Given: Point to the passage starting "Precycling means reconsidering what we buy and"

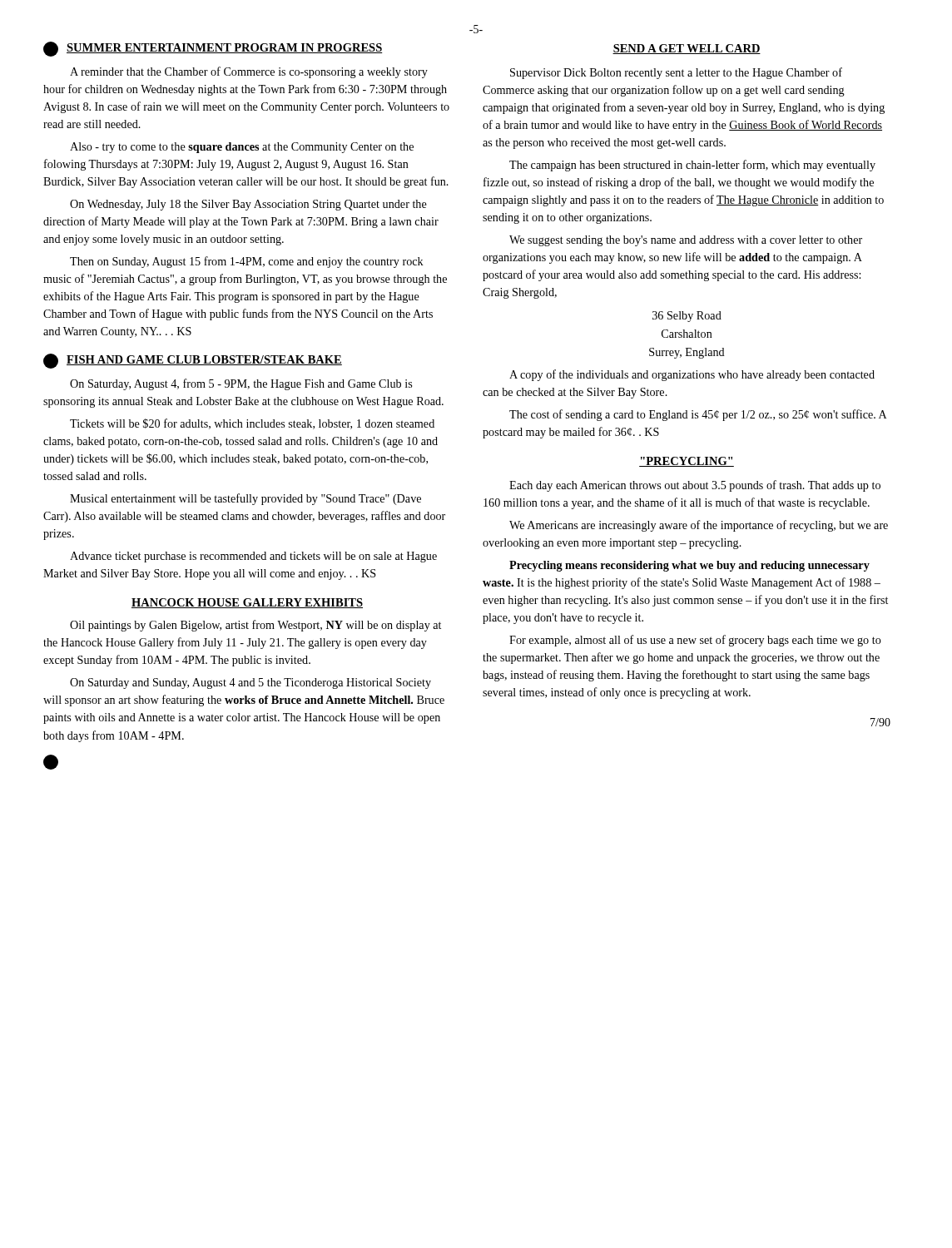Looking at the screenshot, I should tap(685, 591).
